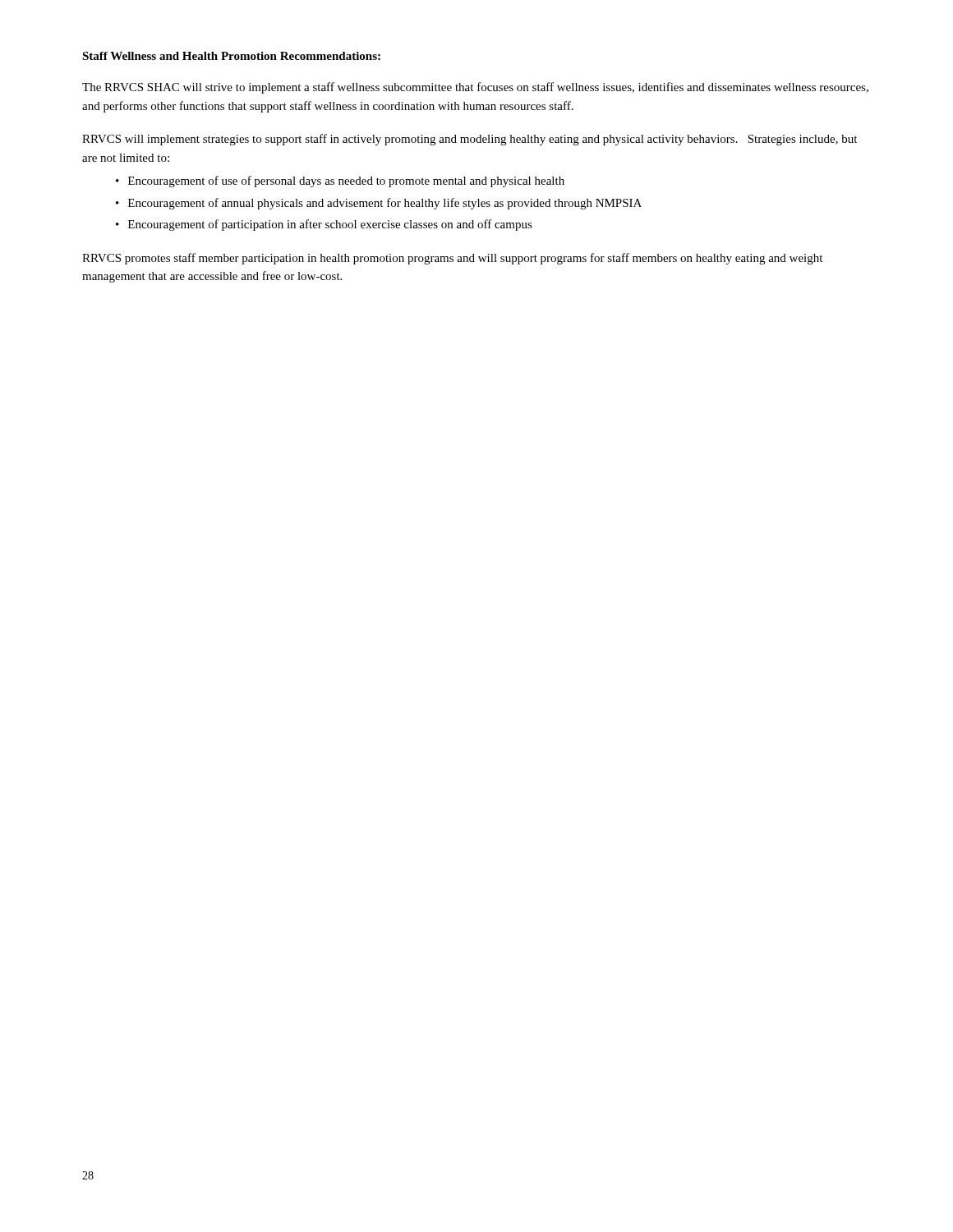Click the passage that begins "The RRVCS SHAC will strive to implement a"
The height and width of the screenshot is (1232, 953).
pyautogui.click(x=476, y=96)
